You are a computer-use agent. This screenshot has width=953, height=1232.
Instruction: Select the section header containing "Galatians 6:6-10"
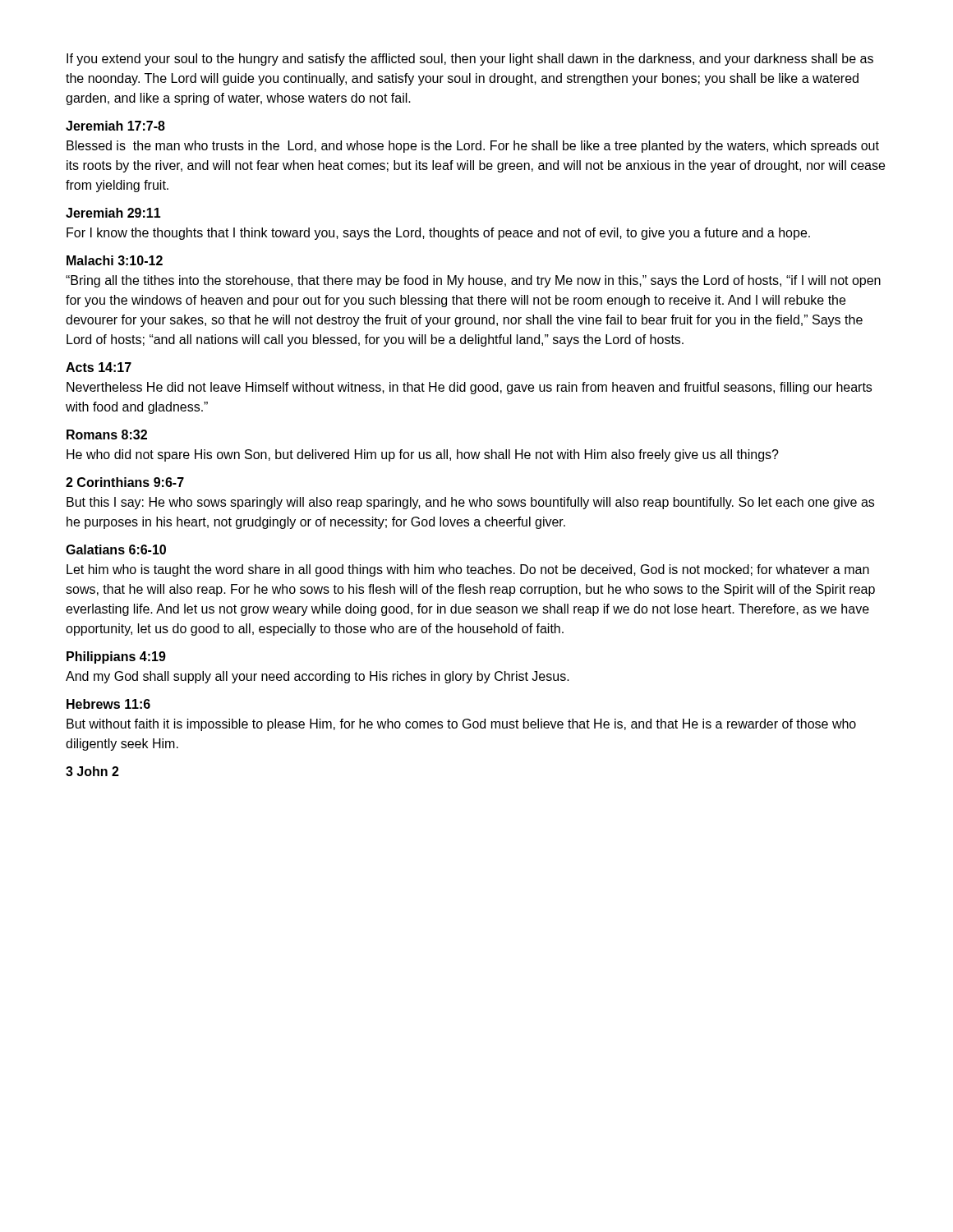tap(116, 550)
